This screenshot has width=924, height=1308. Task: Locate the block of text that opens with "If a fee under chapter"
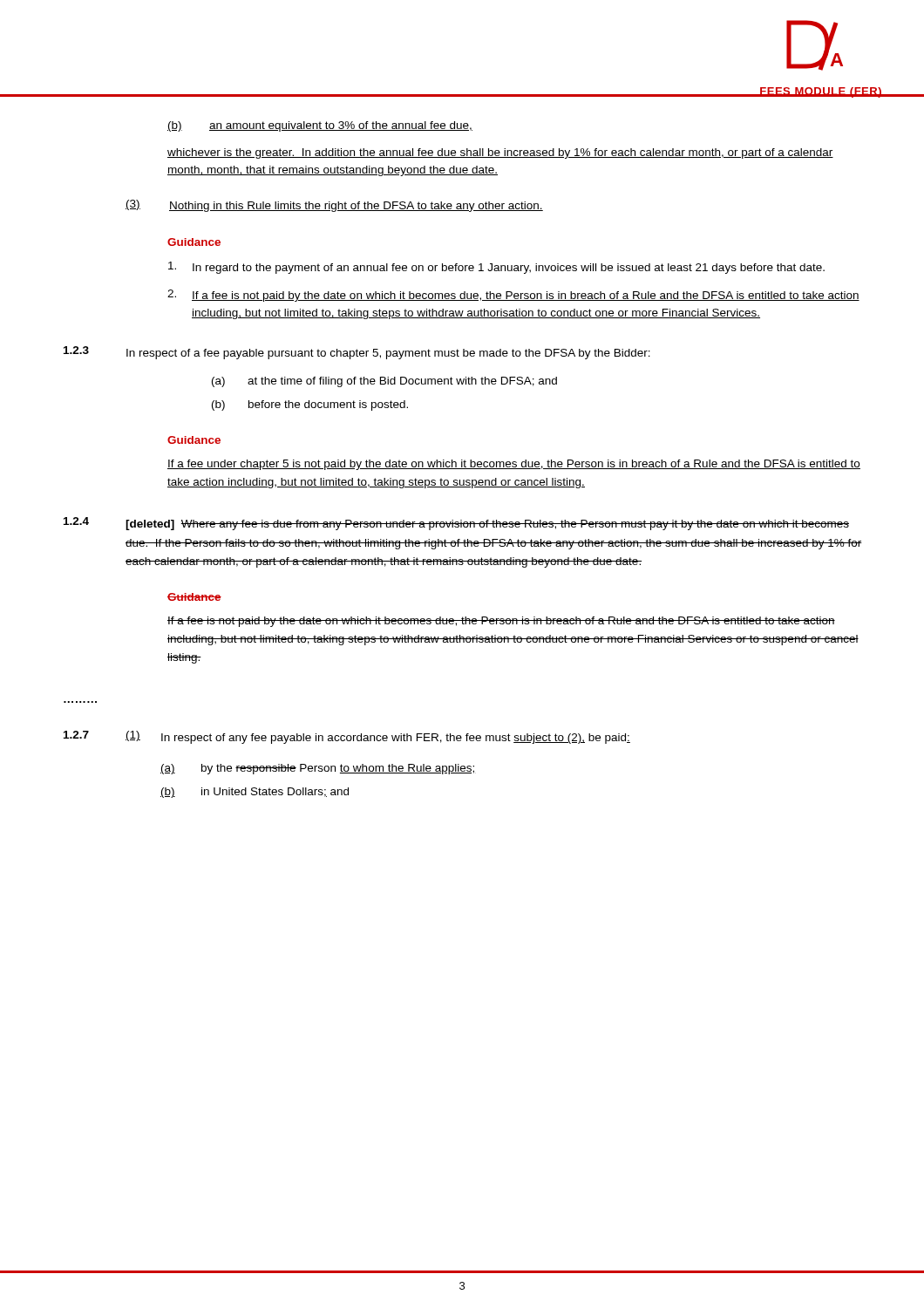514,473
